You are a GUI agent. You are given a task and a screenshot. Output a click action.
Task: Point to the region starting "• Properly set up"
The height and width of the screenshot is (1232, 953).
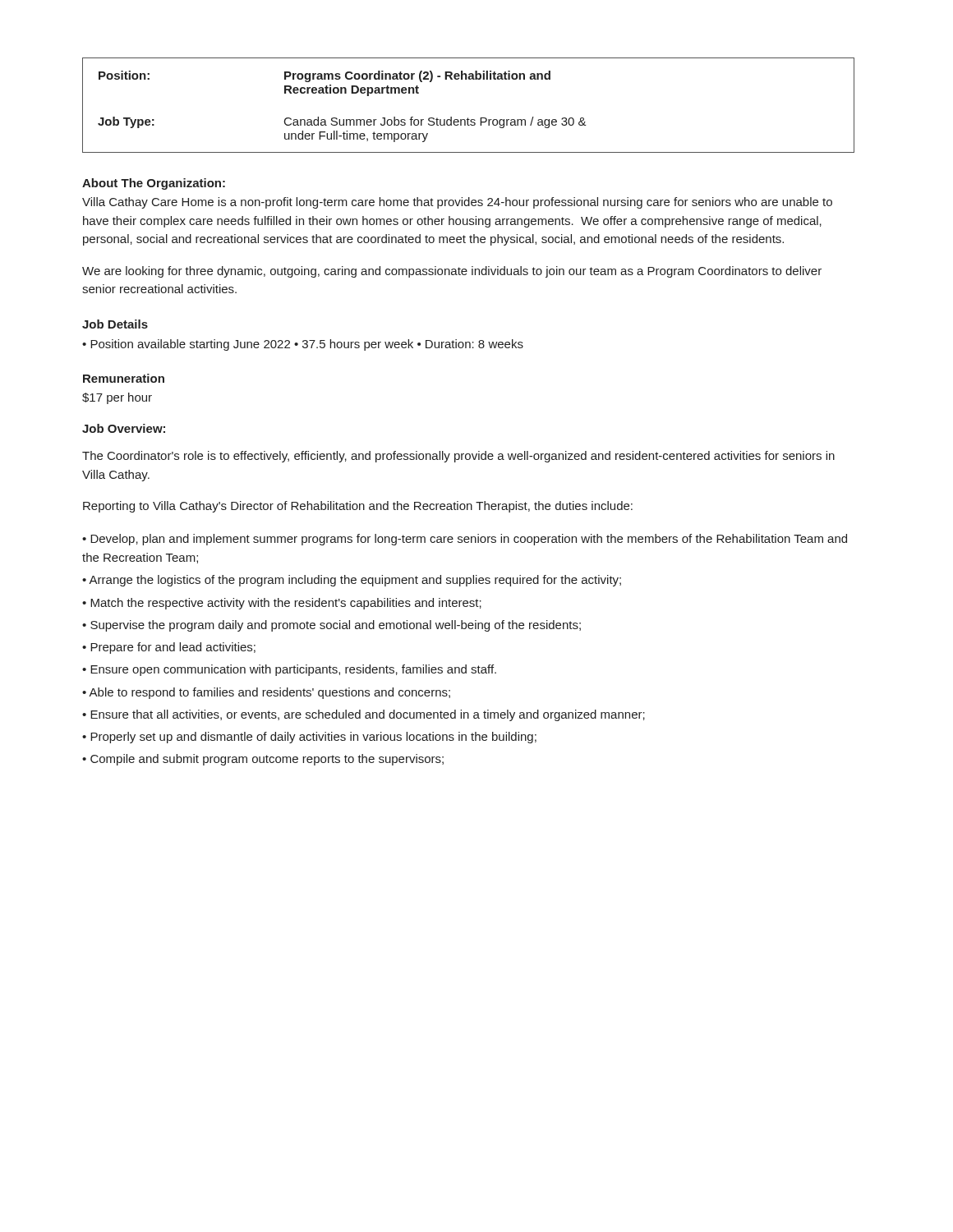click(x=310, y=736)
